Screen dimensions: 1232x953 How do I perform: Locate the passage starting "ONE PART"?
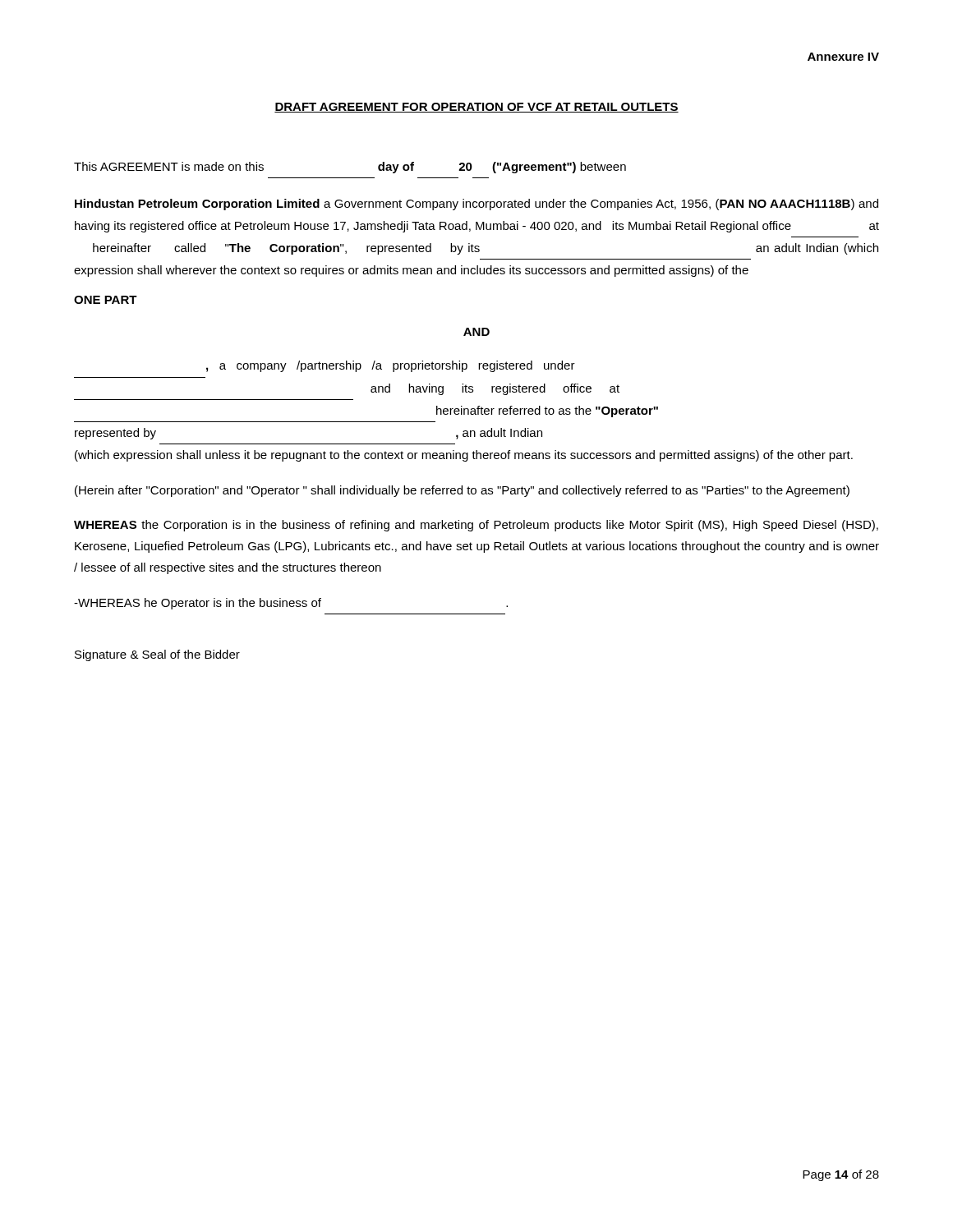point(105,300)
